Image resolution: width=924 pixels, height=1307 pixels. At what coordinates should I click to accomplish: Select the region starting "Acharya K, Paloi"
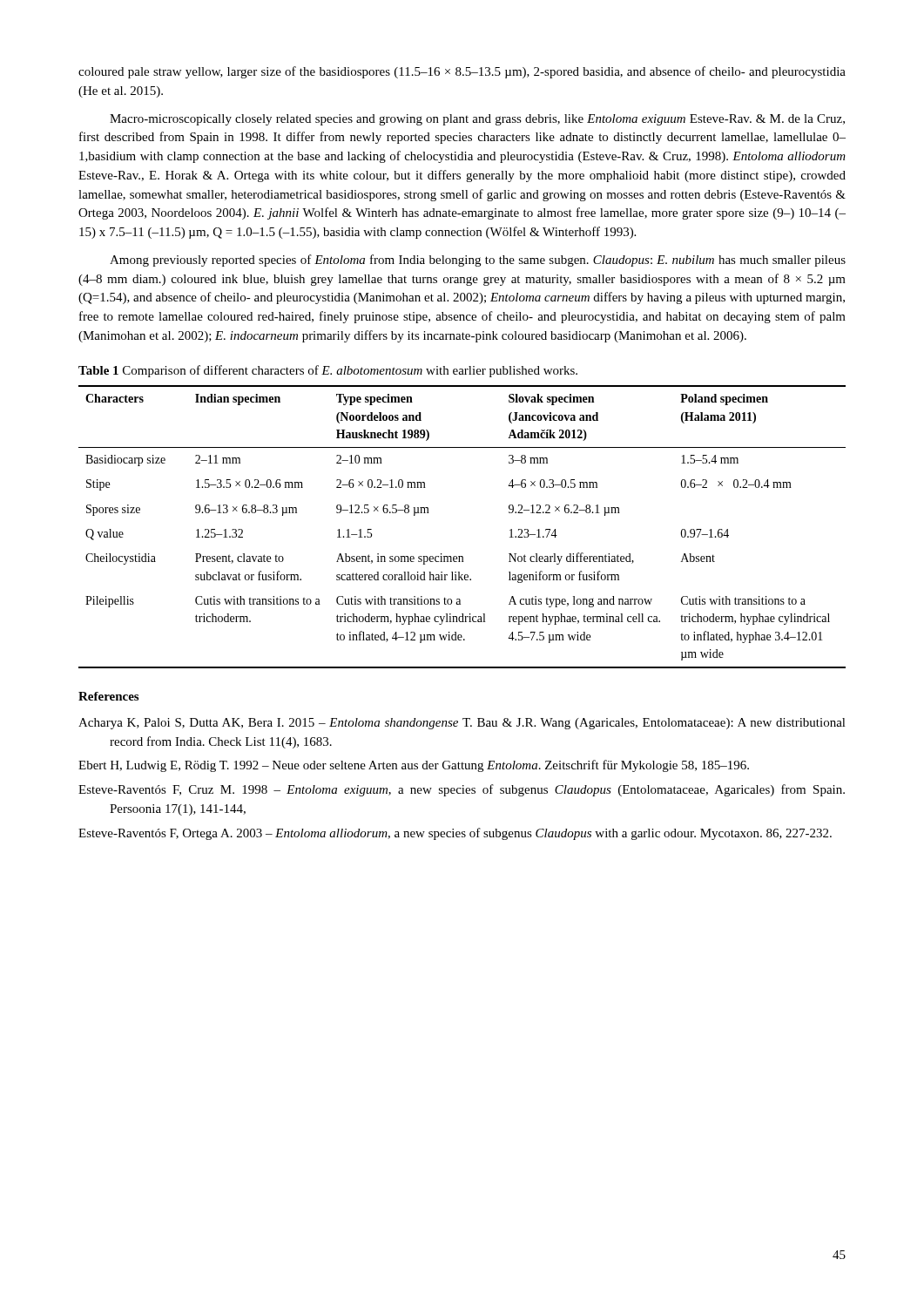(x=462, y=732)
